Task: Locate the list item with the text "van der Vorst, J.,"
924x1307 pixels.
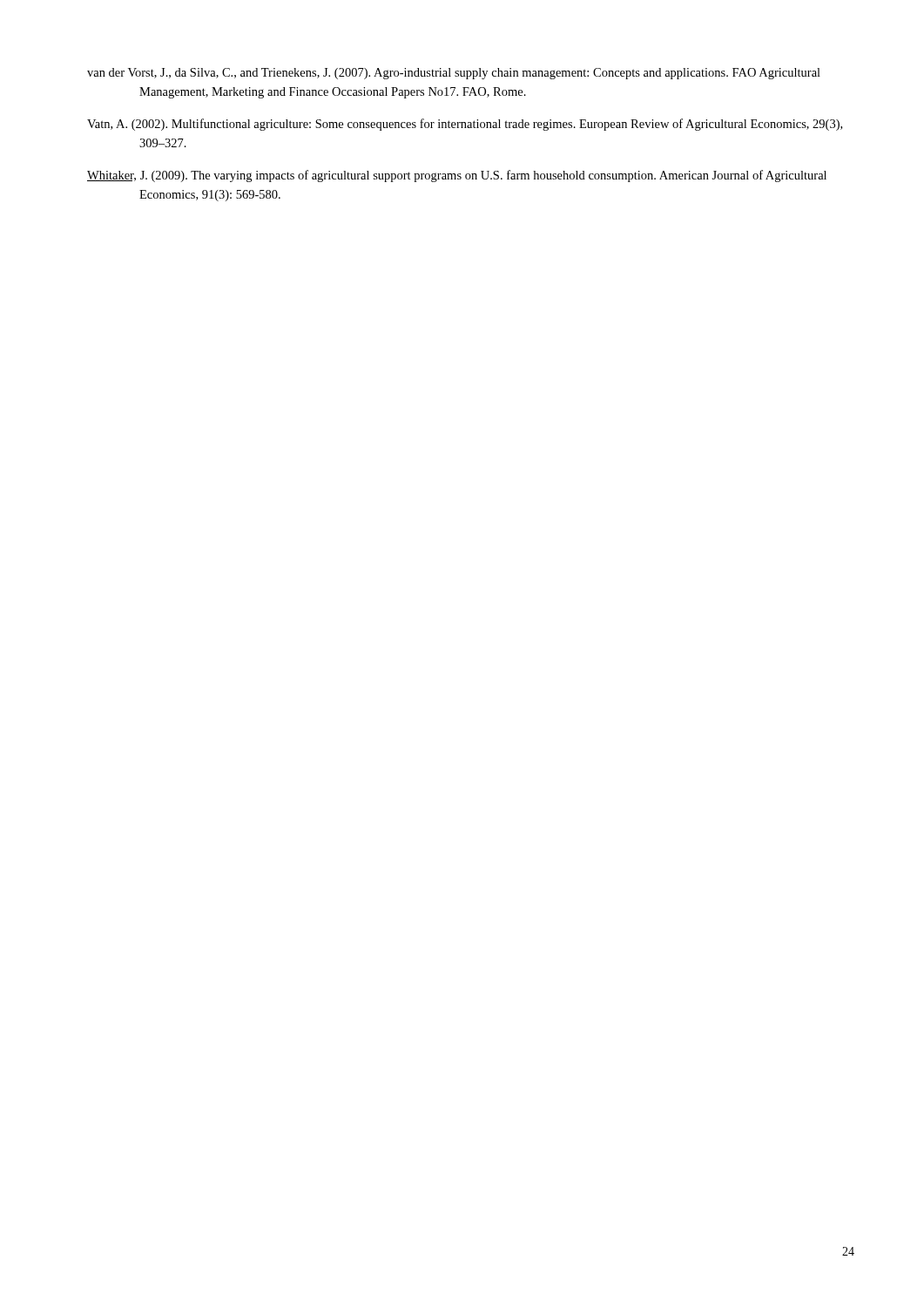Action: (454, 82)
